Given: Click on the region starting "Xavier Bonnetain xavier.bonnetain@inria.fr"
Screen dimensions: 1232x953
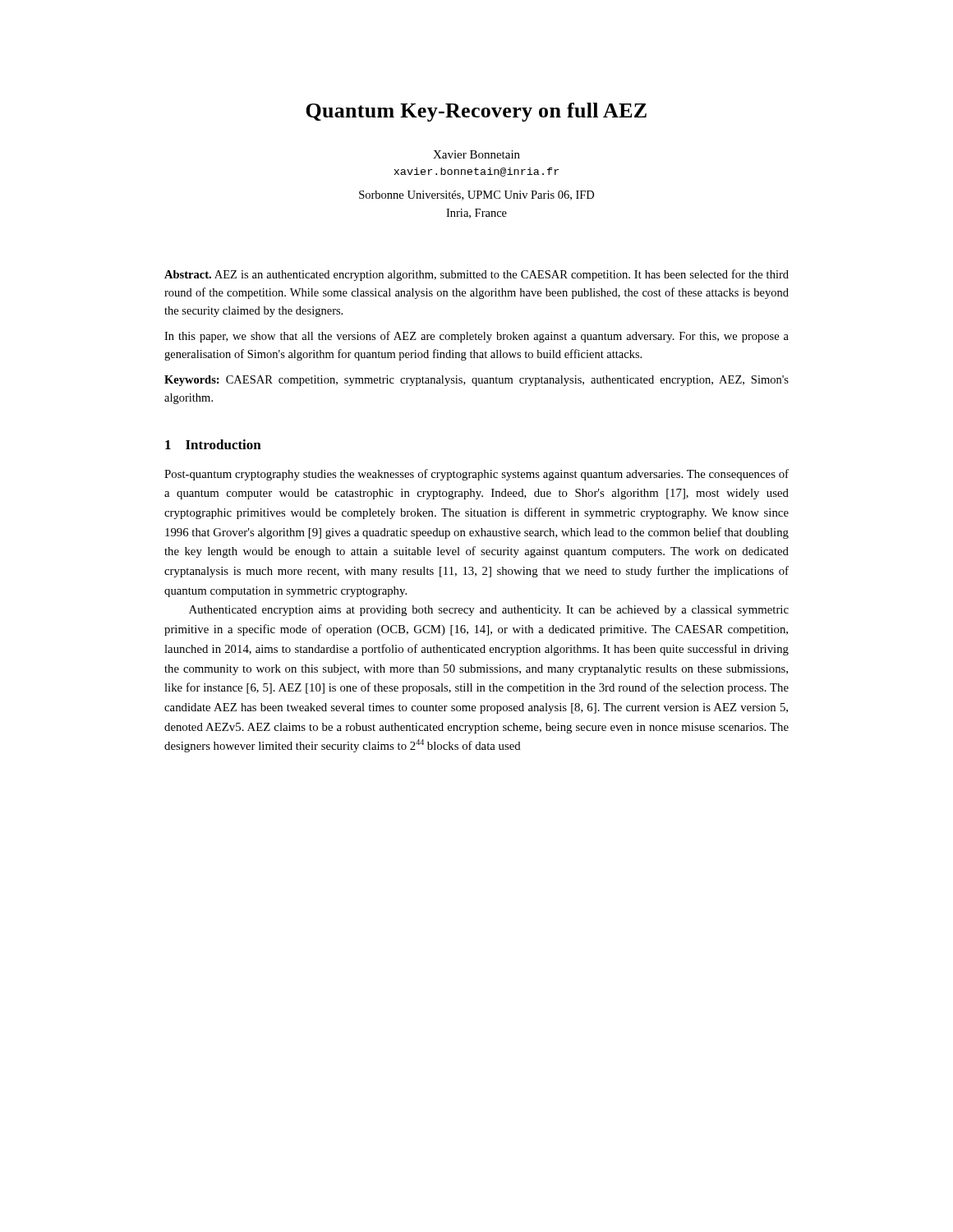Looking at the screenshot, I should (x=476, y=163).
